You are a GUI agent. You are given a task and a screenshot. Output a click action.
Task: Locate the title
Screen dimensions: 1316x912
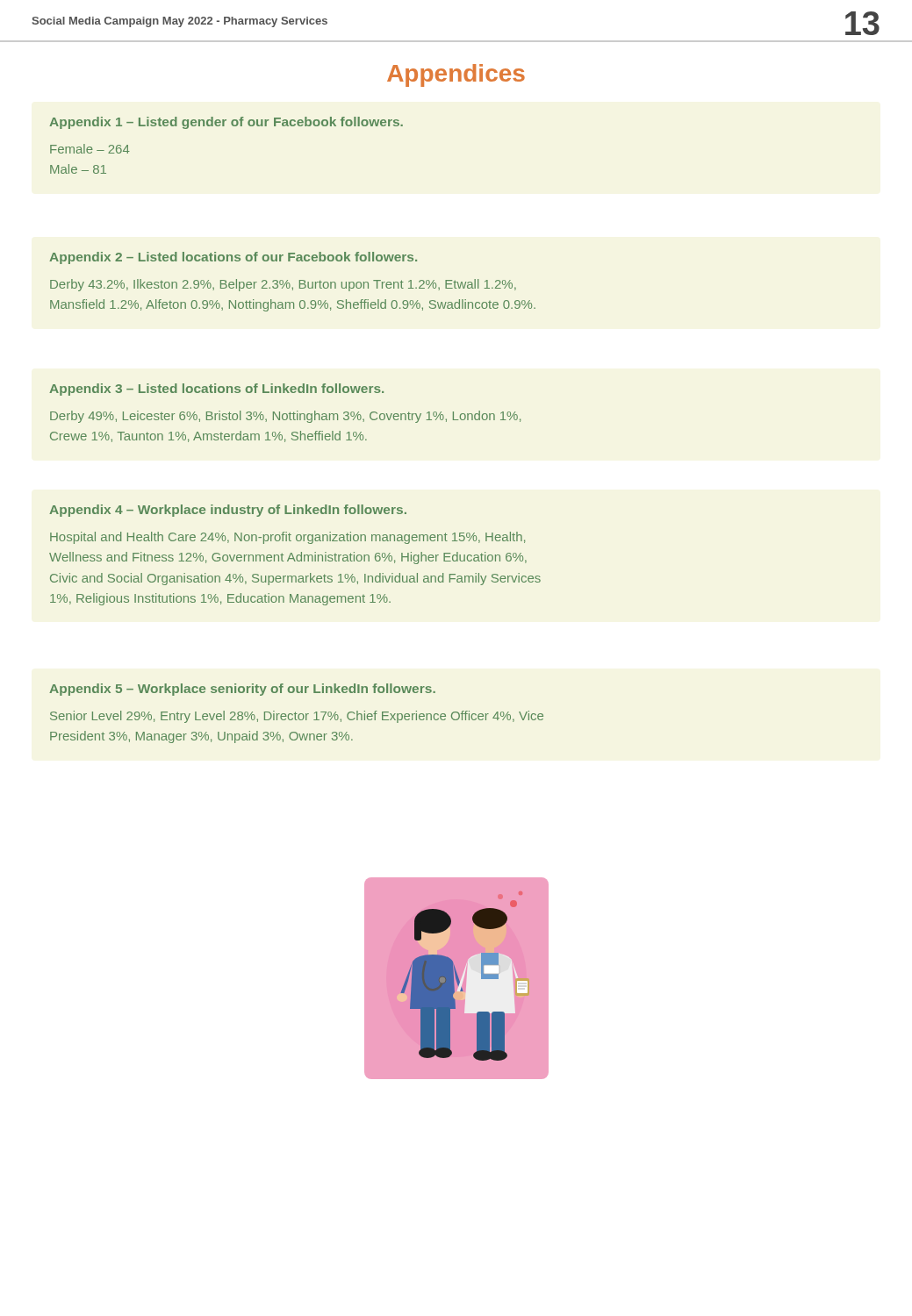click(456, 74)
